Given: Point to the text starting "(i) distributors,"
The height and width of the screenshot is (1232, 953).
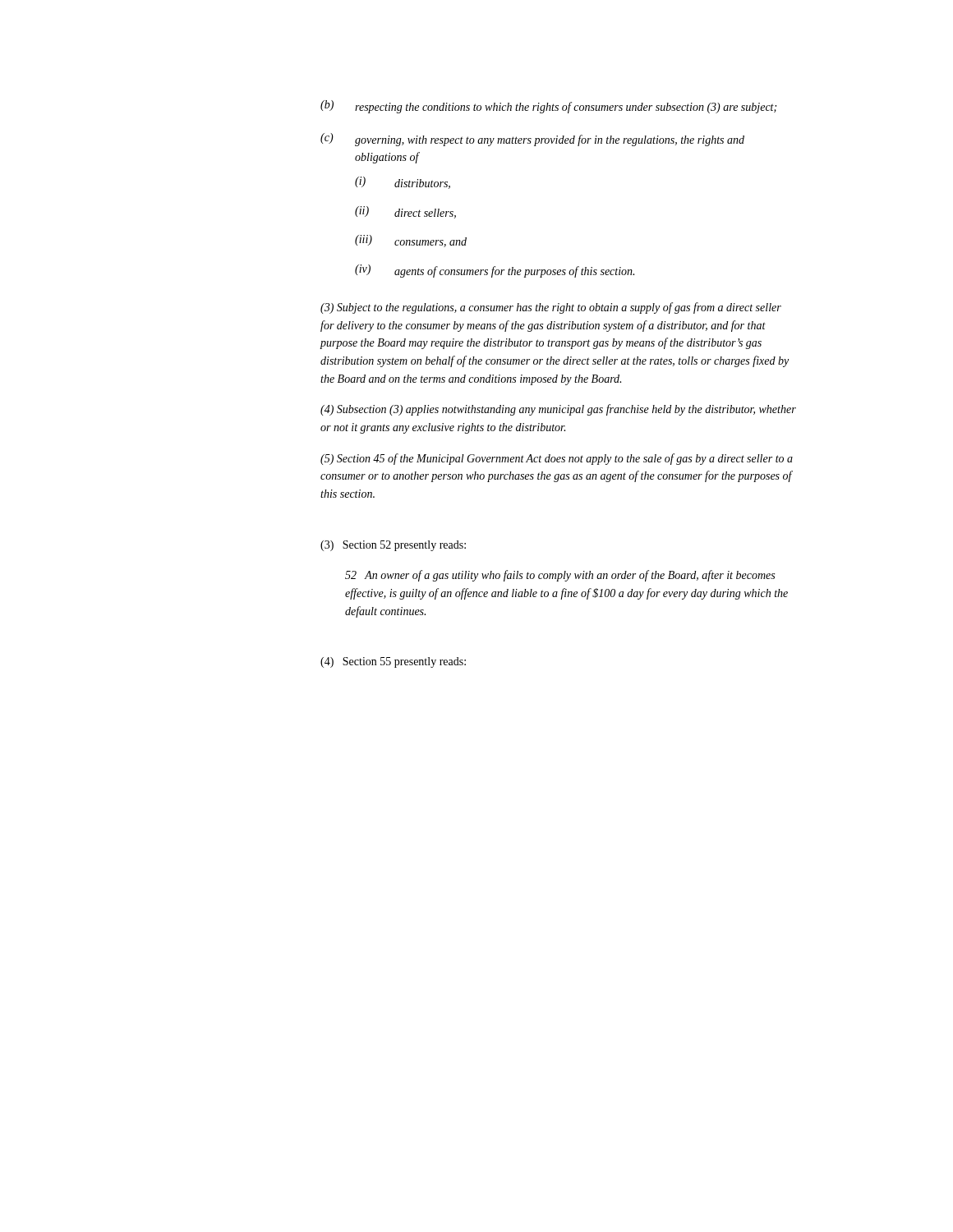Looking at the screenshot, I should pyautogui.click(x=403, y=184).
